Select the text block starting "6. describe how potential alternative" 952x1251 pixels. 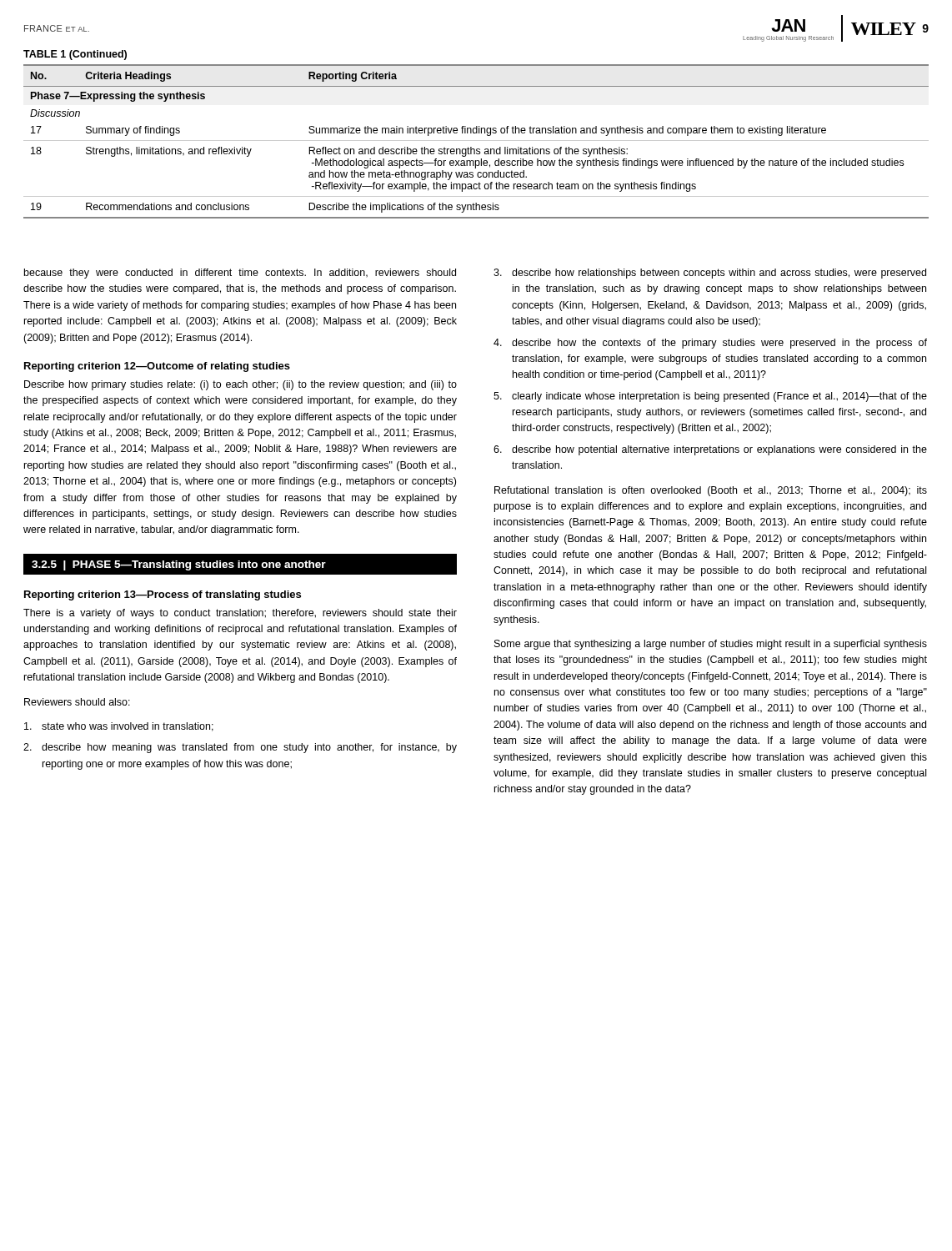(710, 458)
